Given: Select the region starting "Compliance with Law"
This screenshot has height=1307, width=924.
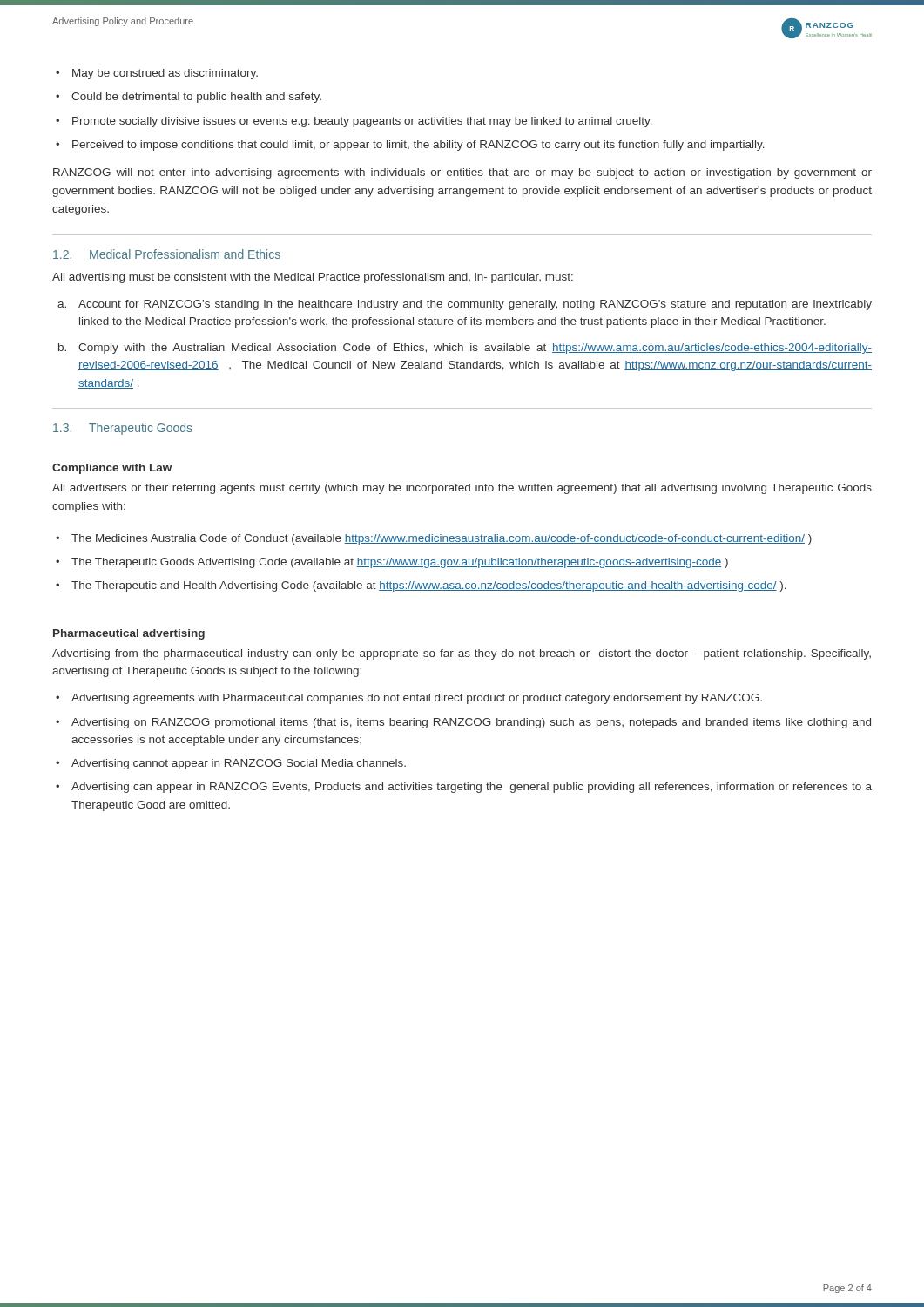Looking at the screenshot, I should point(112,467).
